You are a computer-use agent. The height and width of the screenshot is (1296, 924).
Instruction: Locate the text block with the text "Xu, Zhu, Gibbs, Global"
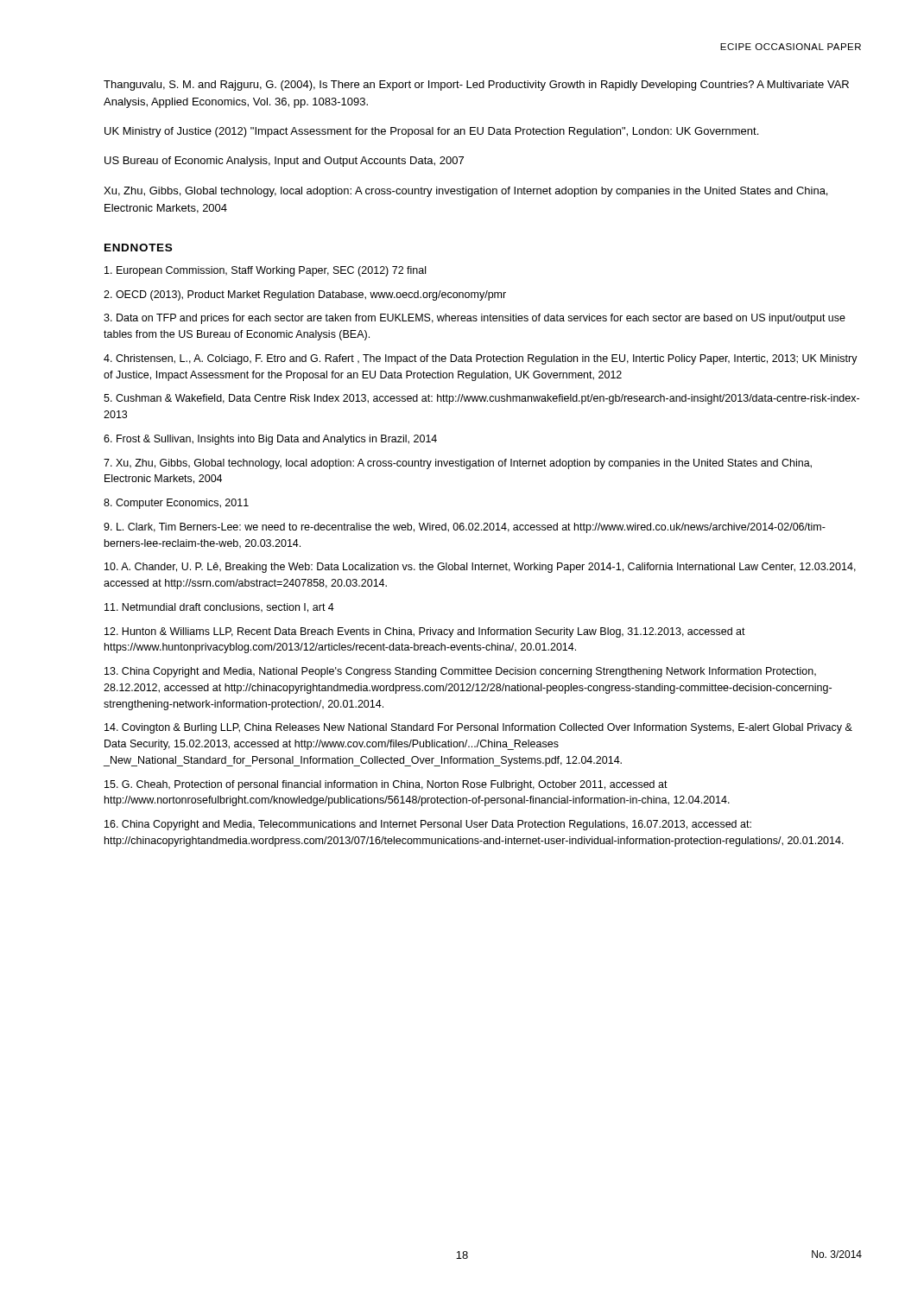pyautogui.click(x=466, y=199)
